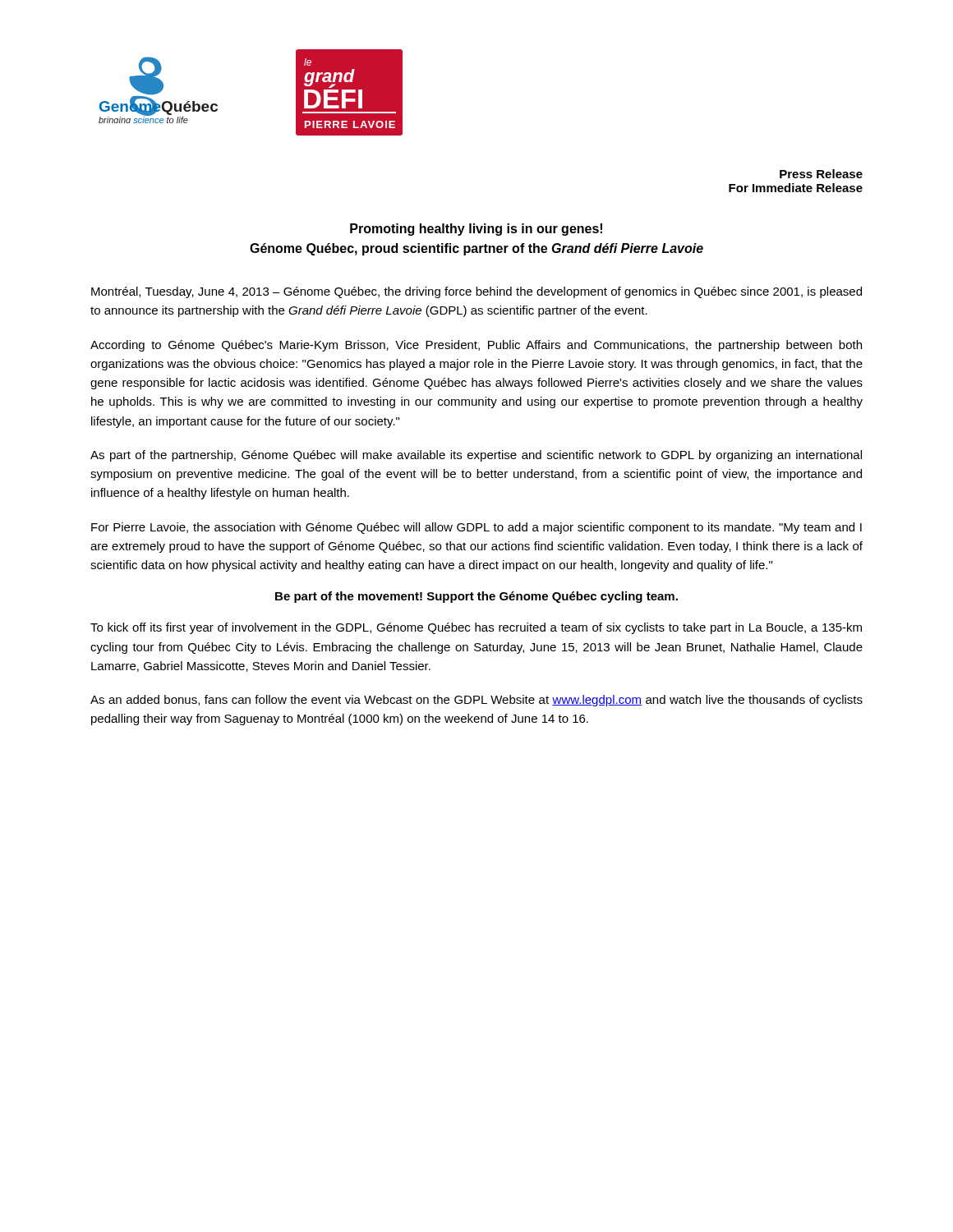Screen dimensions: 1232x953
Task: Find "Press Release For Immediate Release" on this page
Action: 821,174
